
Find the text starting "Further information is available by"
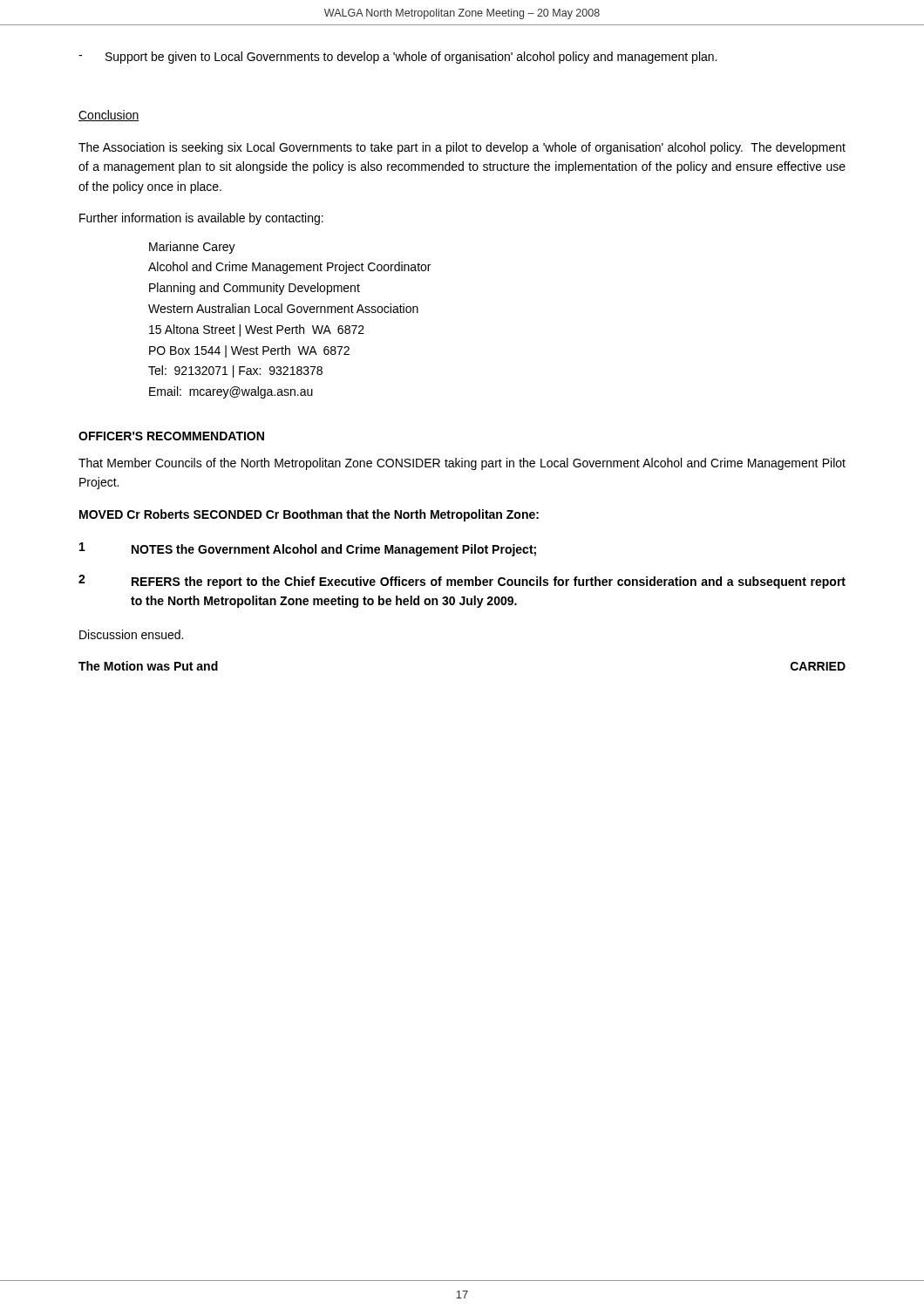(x=201, y=218)
